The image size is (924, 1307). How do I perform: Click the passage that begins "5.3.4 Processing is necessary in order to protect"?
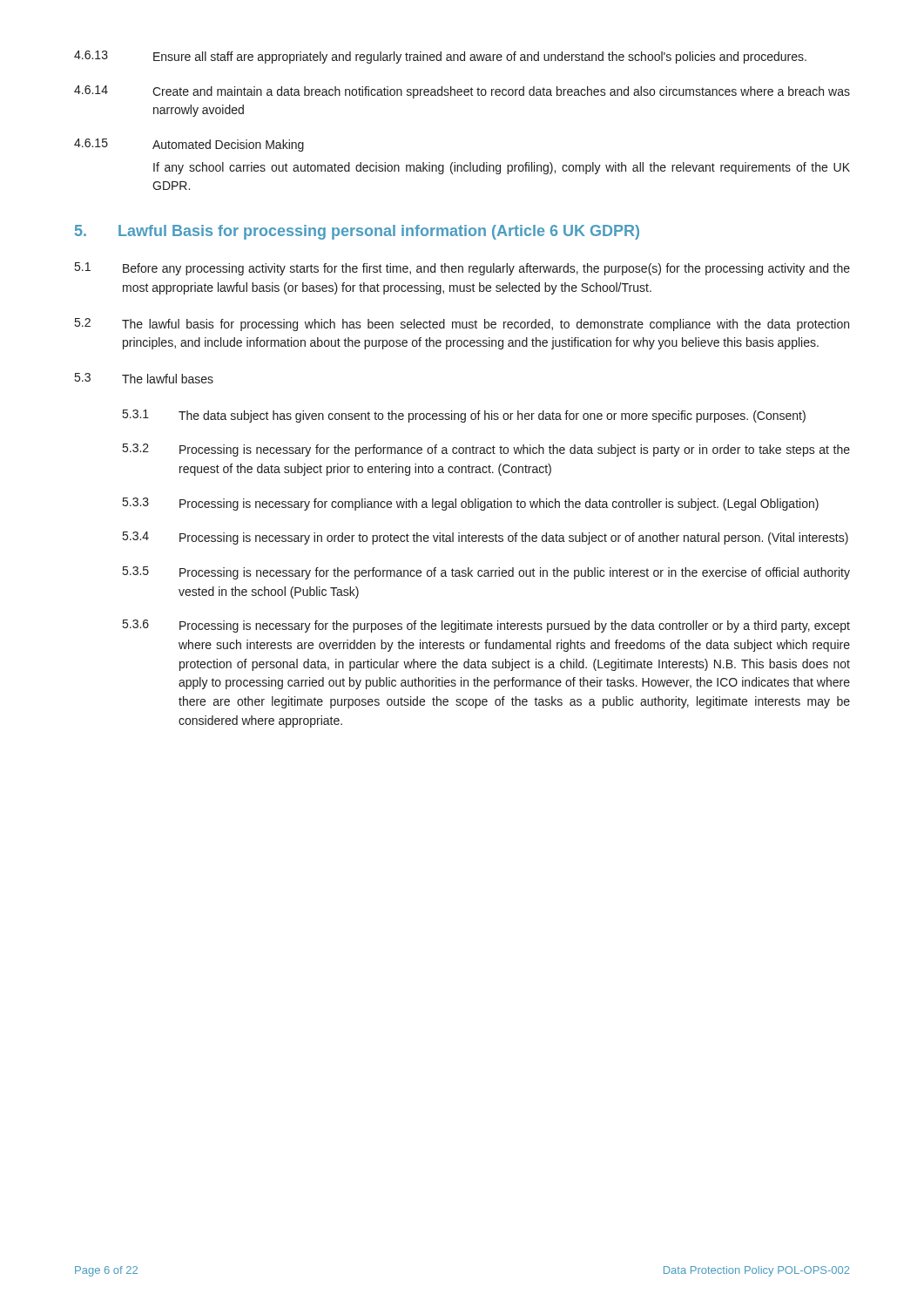[486, 539]
